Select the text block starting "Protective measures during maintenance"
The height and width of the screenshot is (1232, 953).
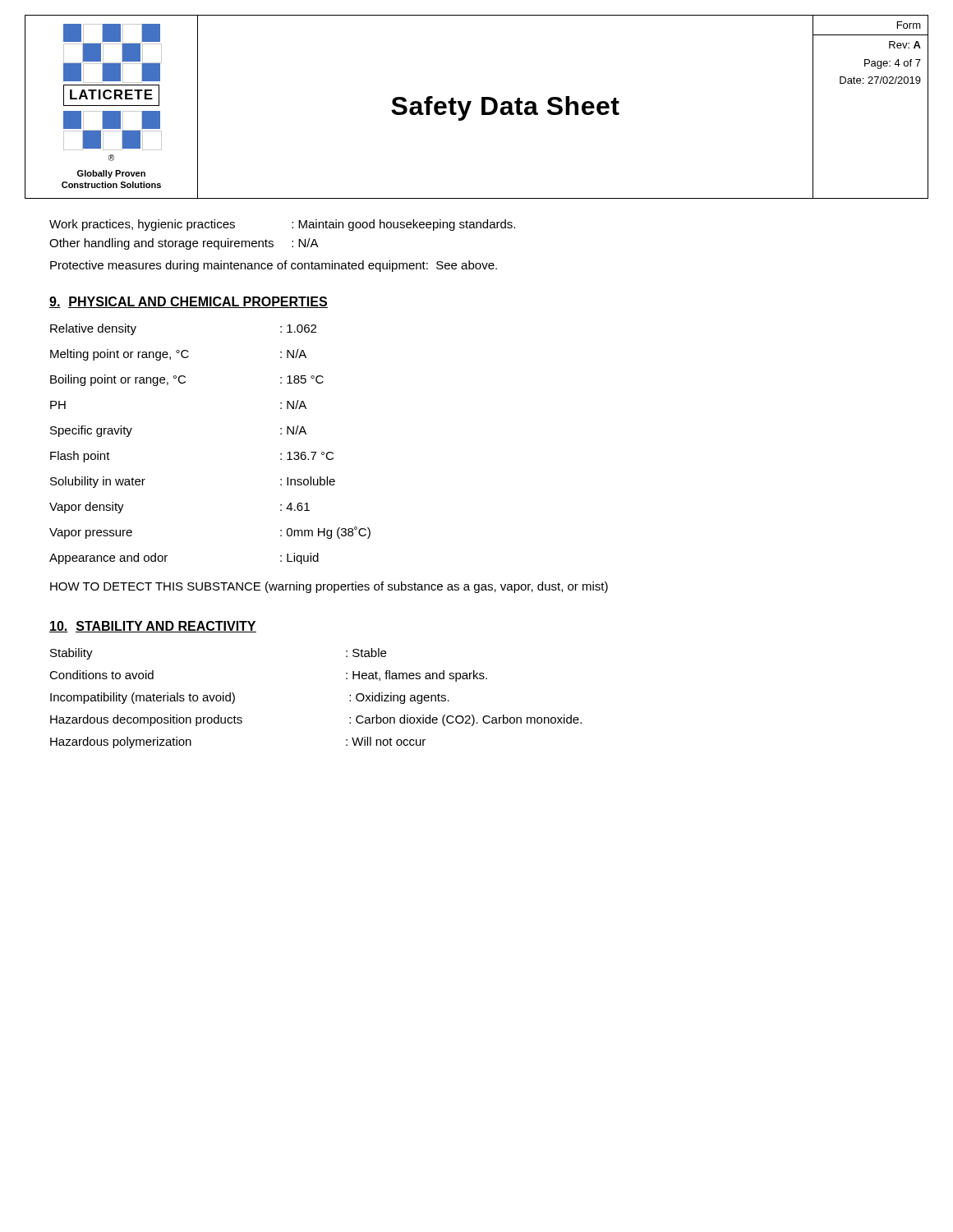click(274, 265)
